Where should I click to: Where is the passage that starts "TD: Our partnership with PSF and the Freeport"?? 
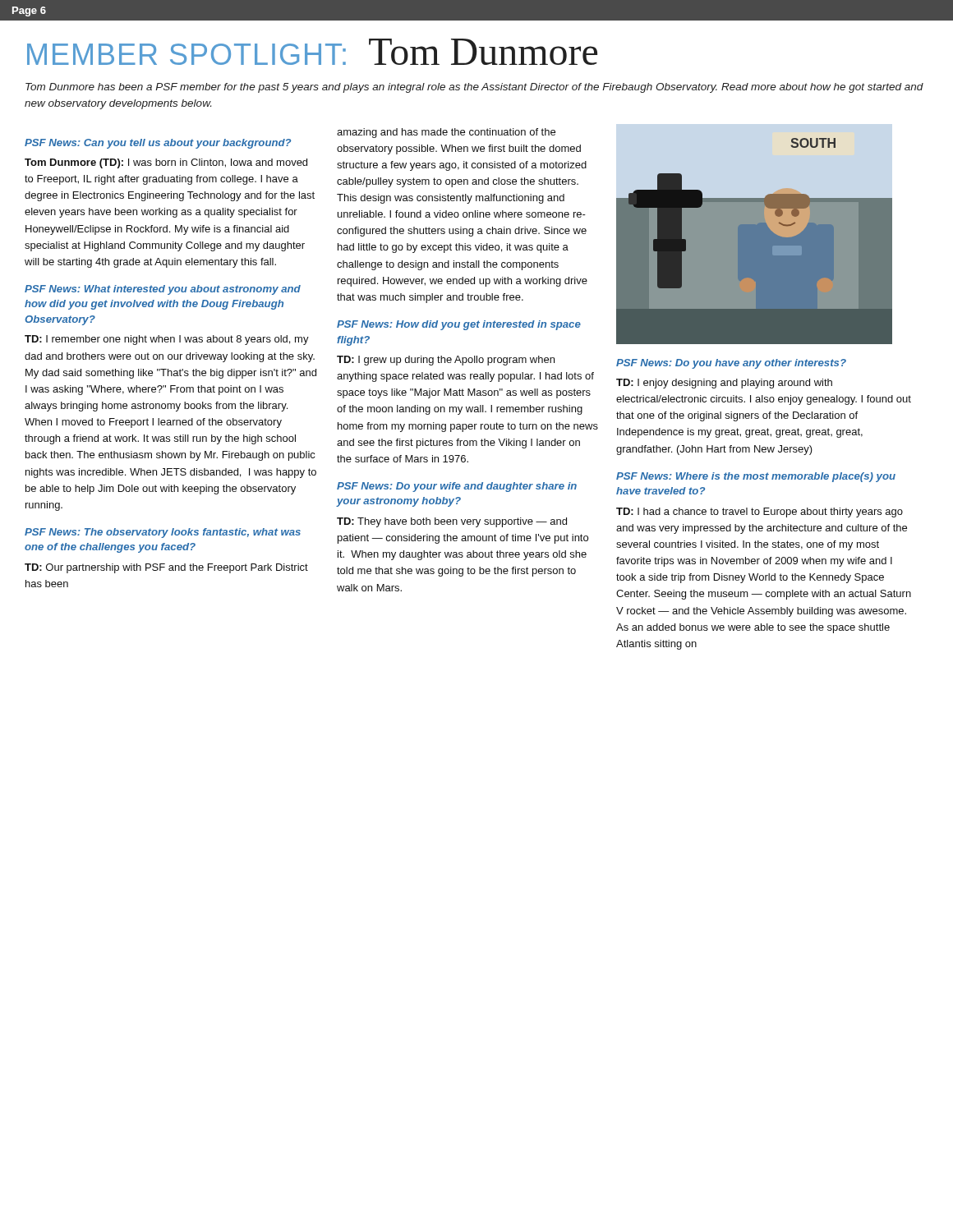pyautogui.click(x=166, y=575)
